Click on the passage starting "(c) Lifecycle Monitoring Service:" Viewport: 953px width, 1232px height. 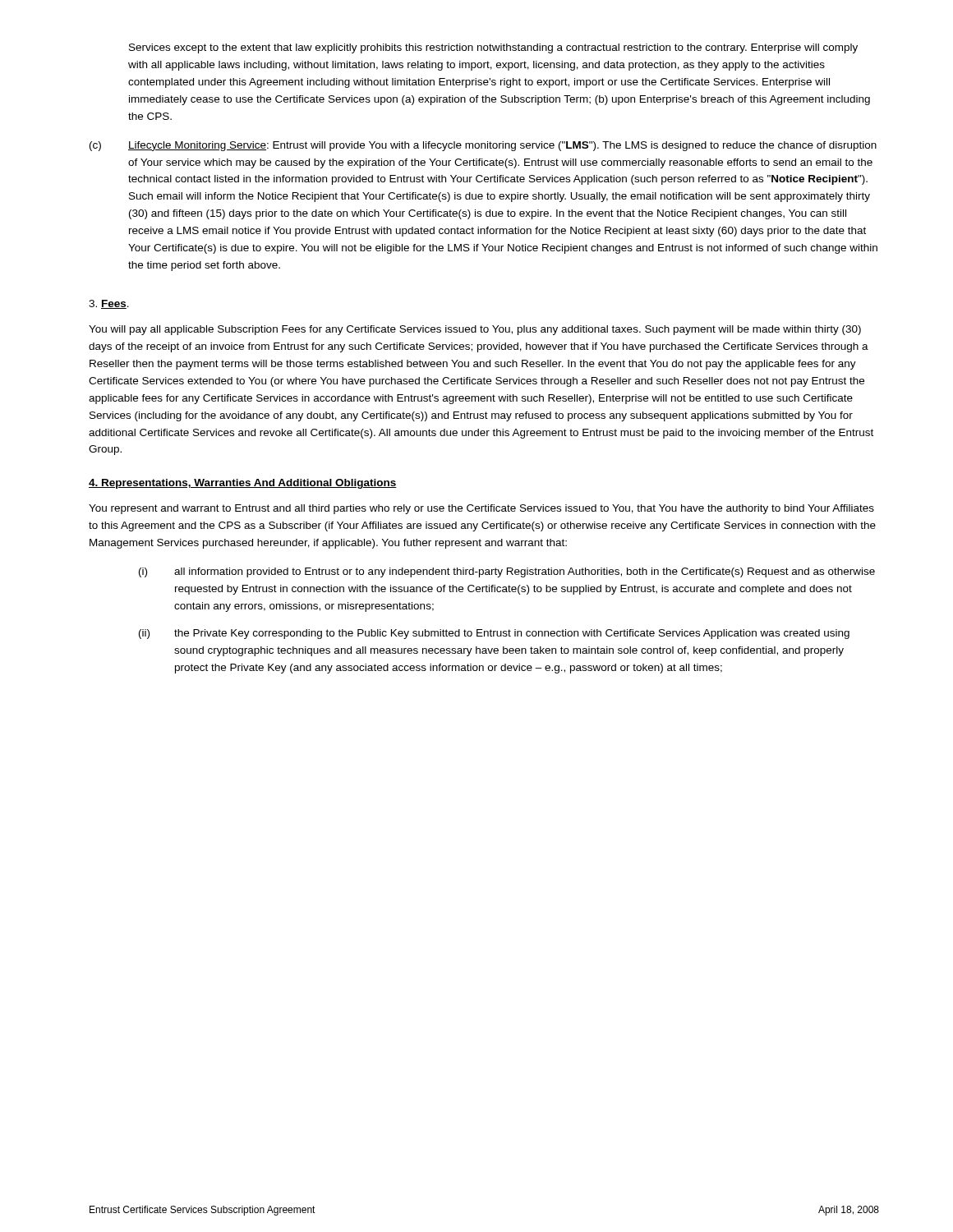484,206
